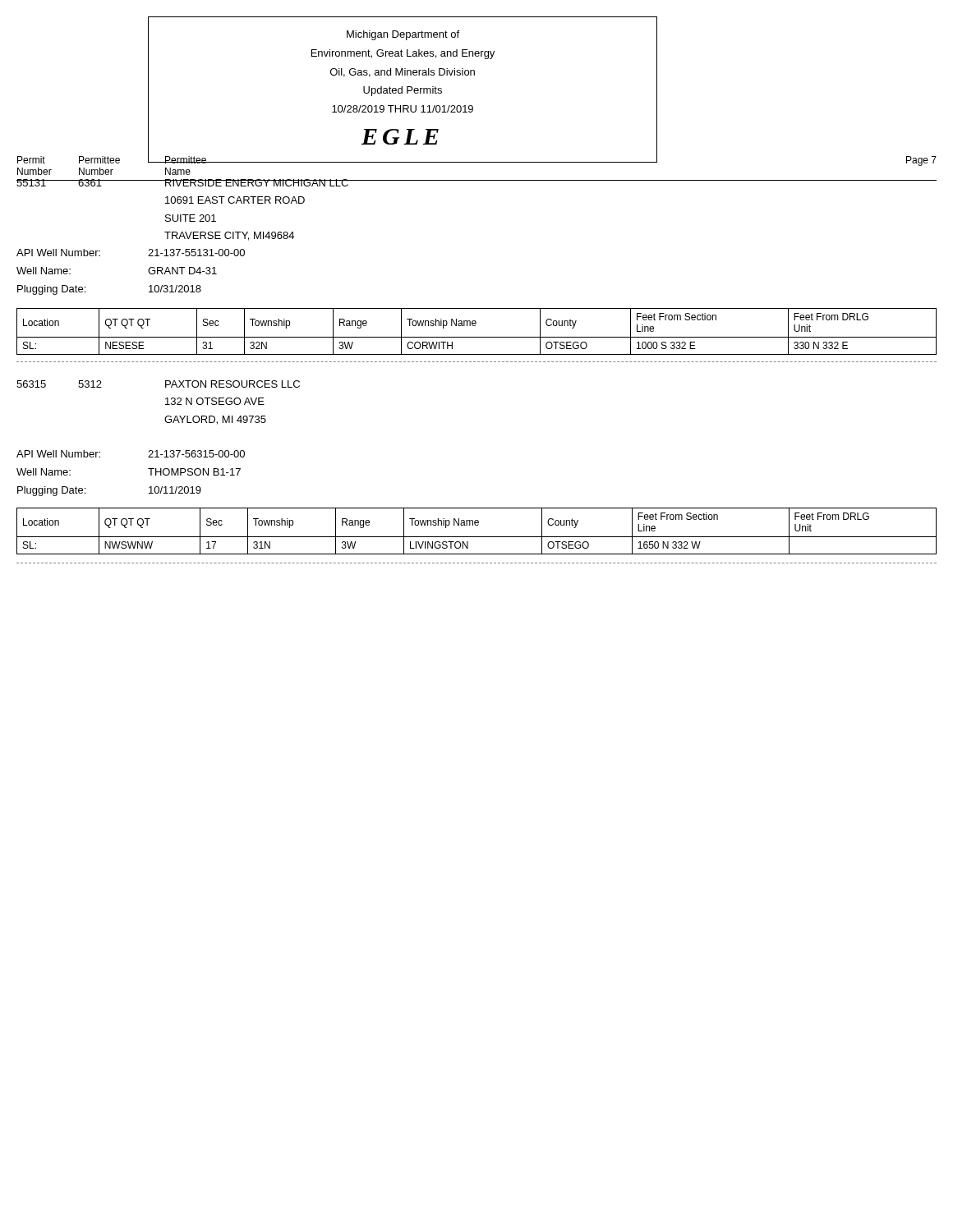The height and width of the screenshot is (1232, 953).
Task: Select the text starting "API Well Number:21-137-55131-00-00"
Action: tap(55, 253)
